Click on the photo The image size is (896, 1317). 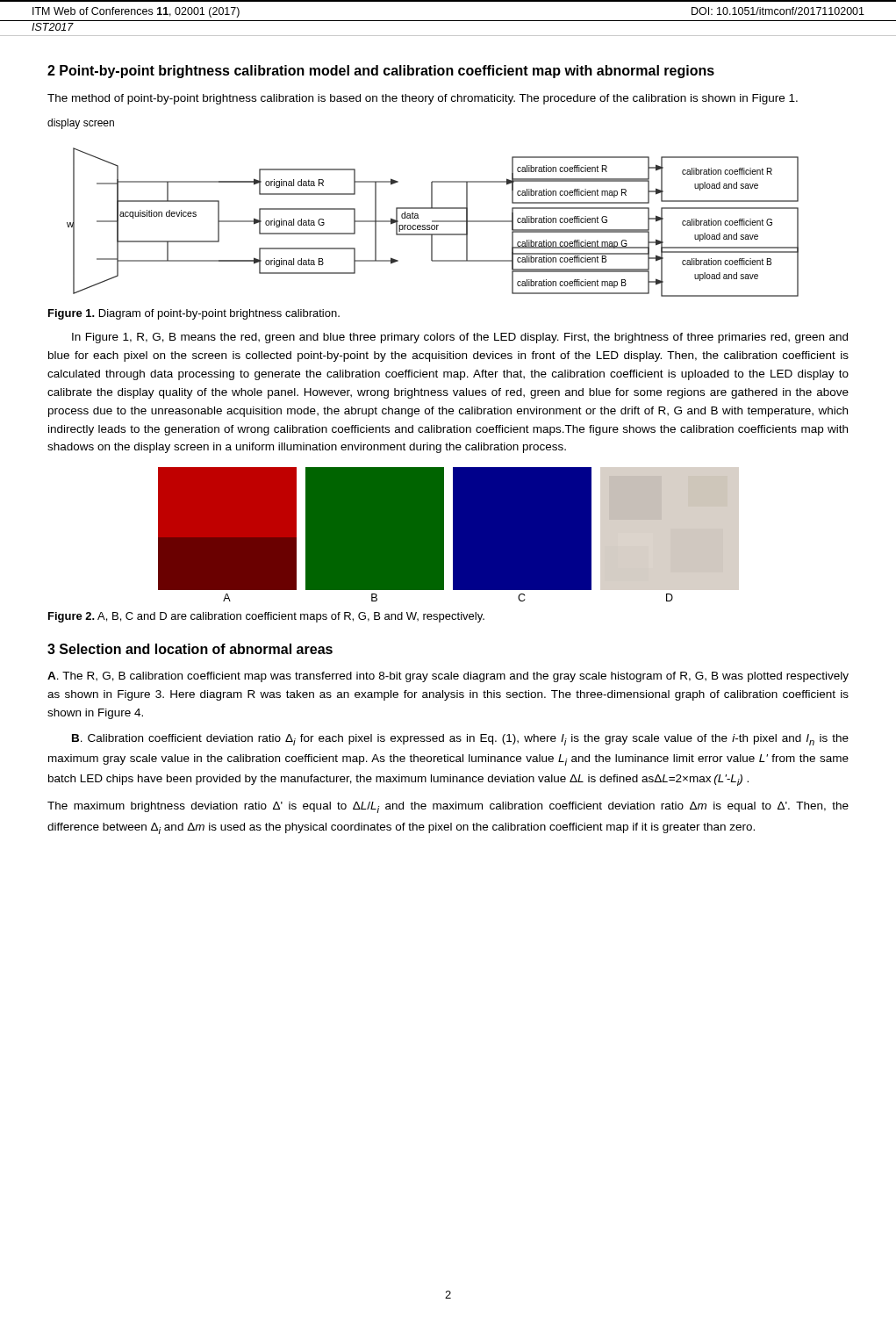click(x=448, y=536)
